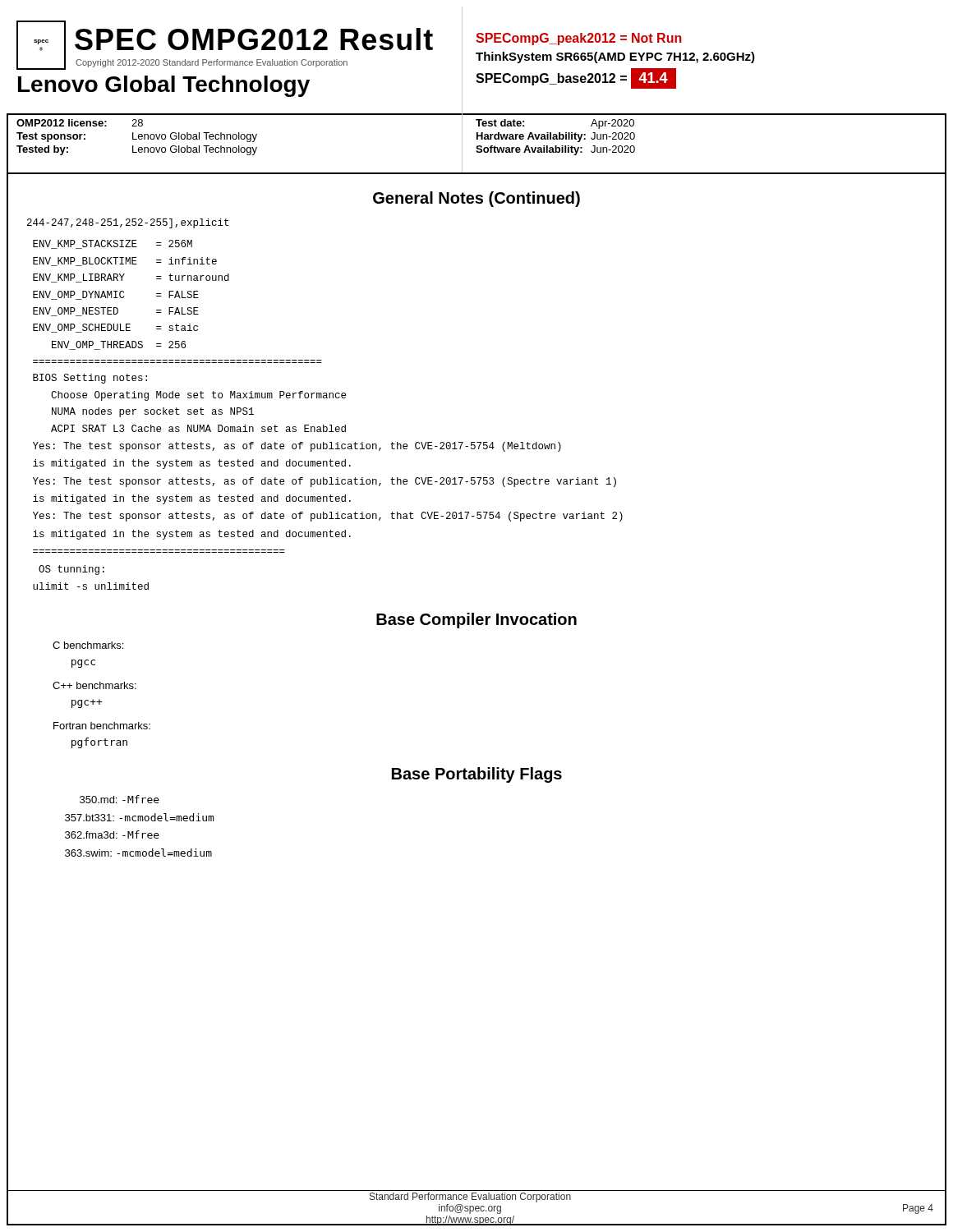Point to "Fortran benchmarks: pgfortran"
The image size is (953, 1232).
click(102, 734)
